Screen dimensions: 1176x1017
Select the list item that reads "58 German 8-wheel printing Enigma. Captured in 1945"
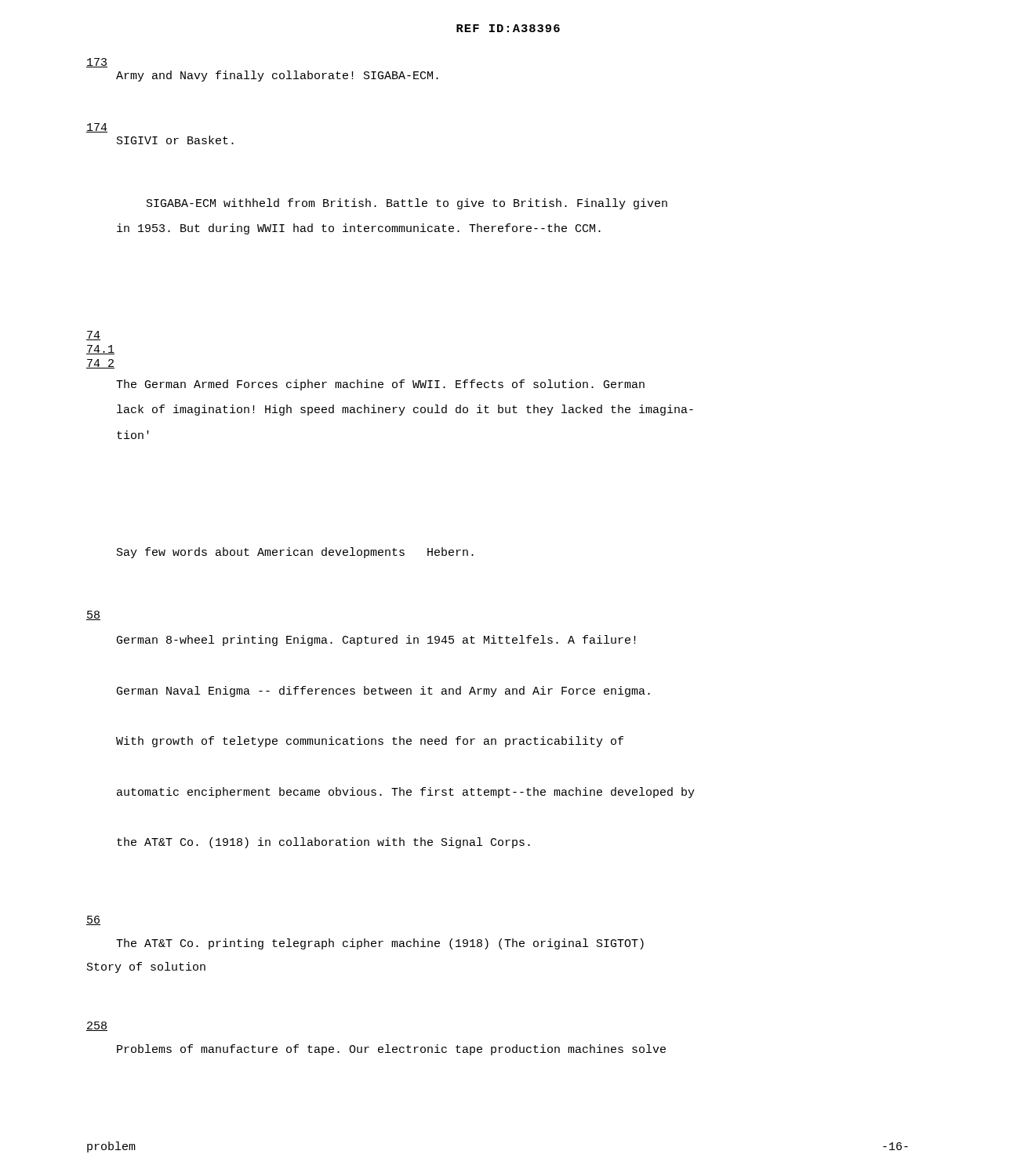tap(498, 733)
